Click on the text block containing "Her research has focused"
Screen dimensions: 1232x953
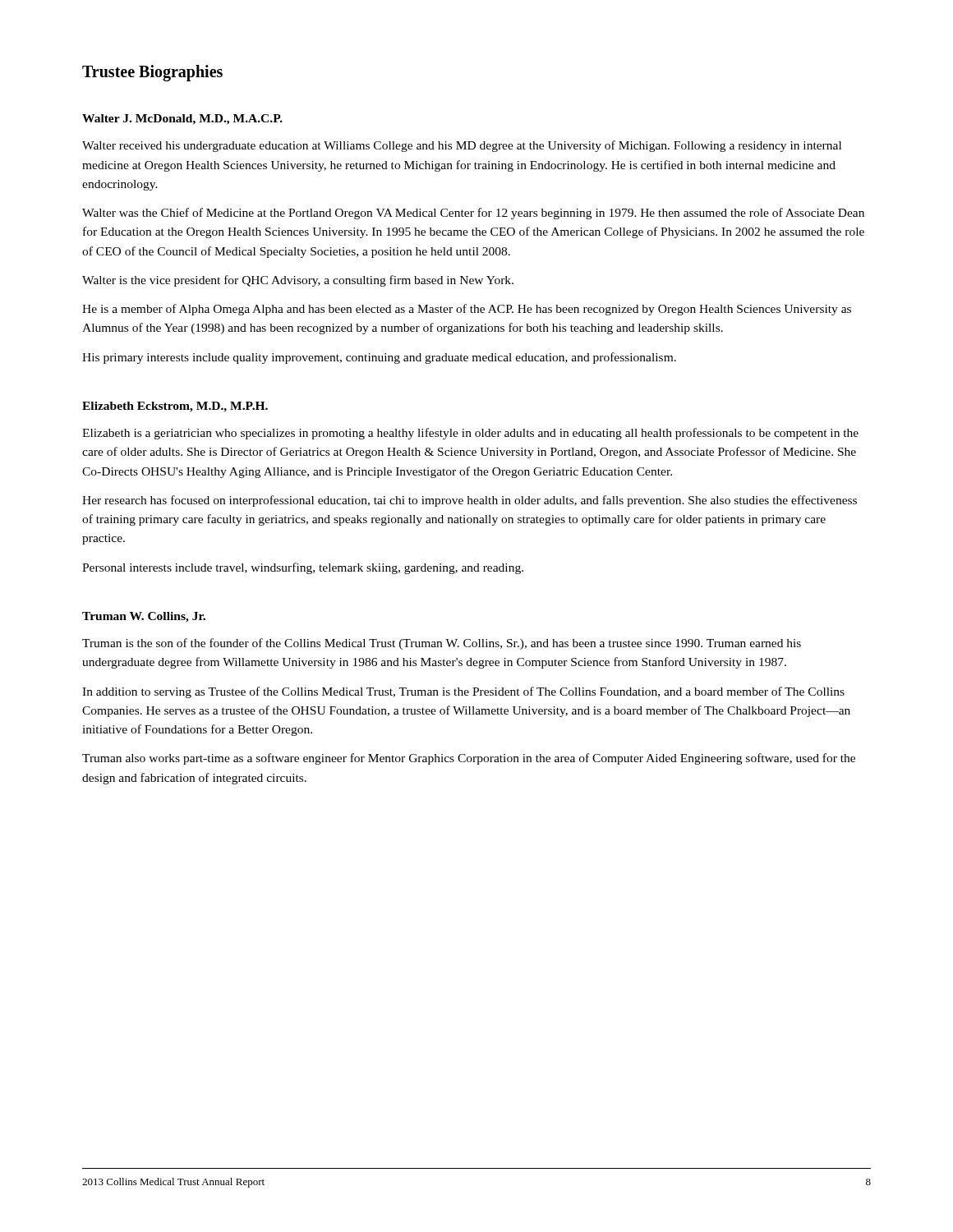(470, 519)
